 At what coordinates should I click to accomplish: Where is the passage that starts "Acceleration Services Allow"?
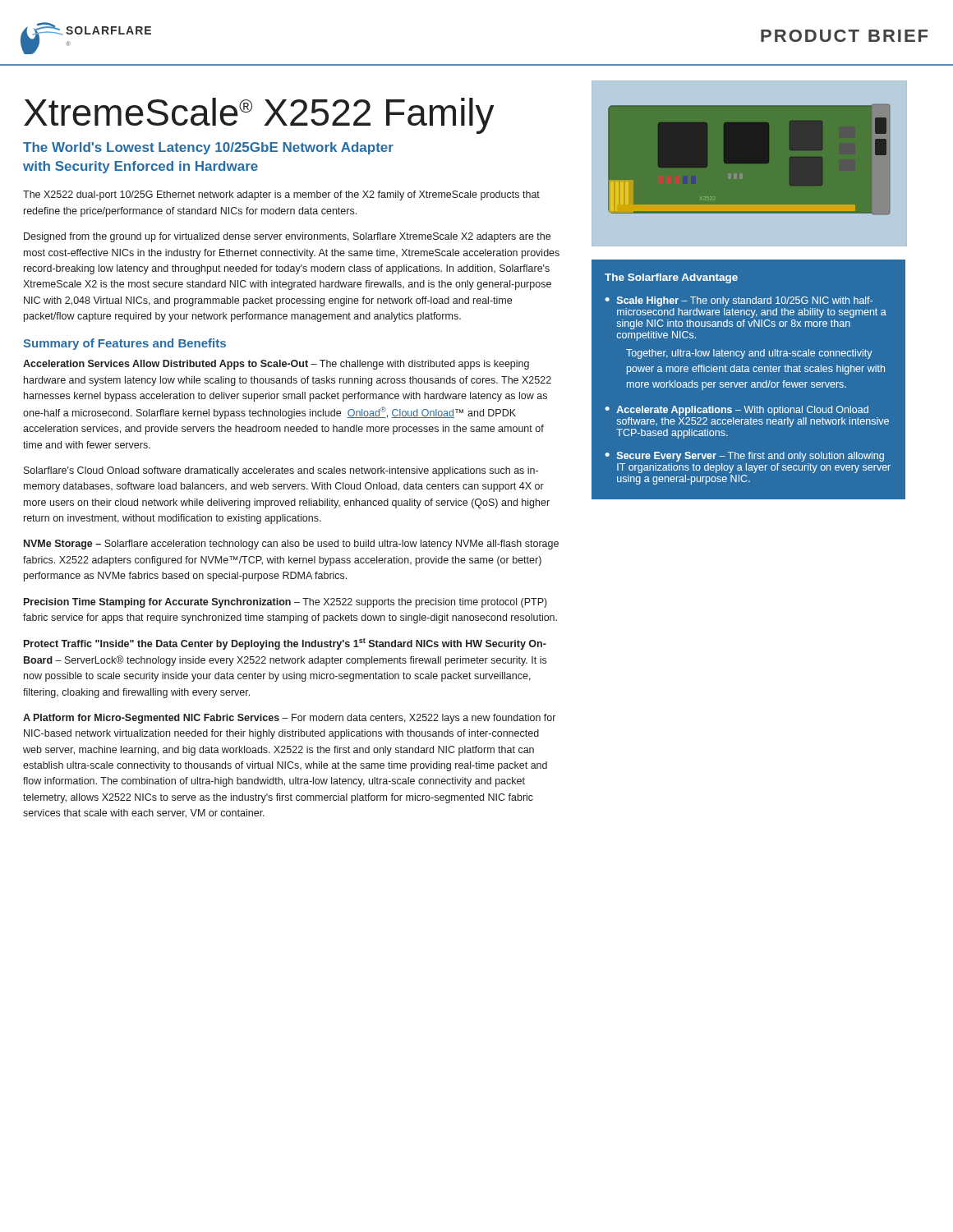[x=287, y=405]
